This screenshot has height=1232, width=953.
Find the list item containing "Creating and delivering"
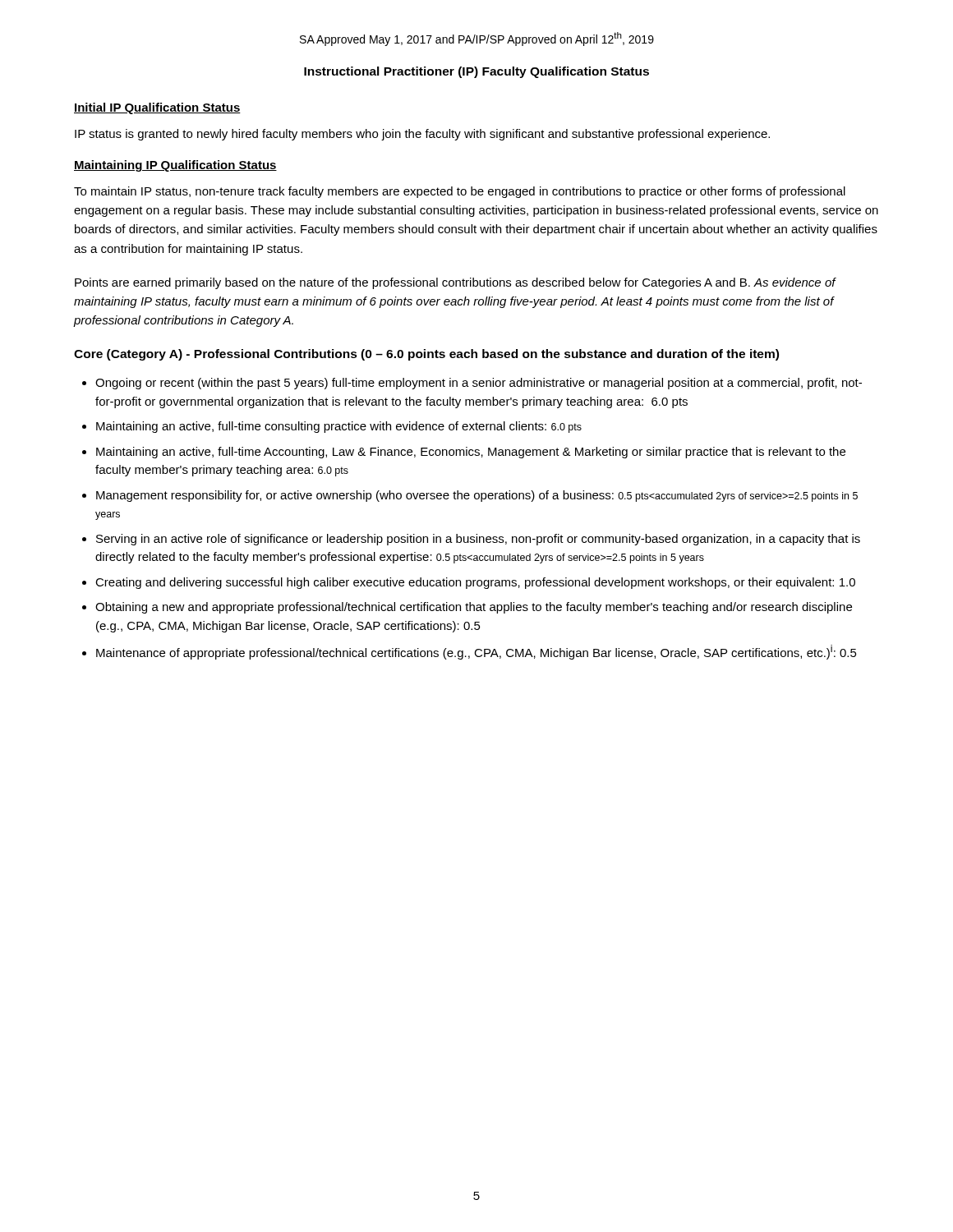[x=475, y=582]
